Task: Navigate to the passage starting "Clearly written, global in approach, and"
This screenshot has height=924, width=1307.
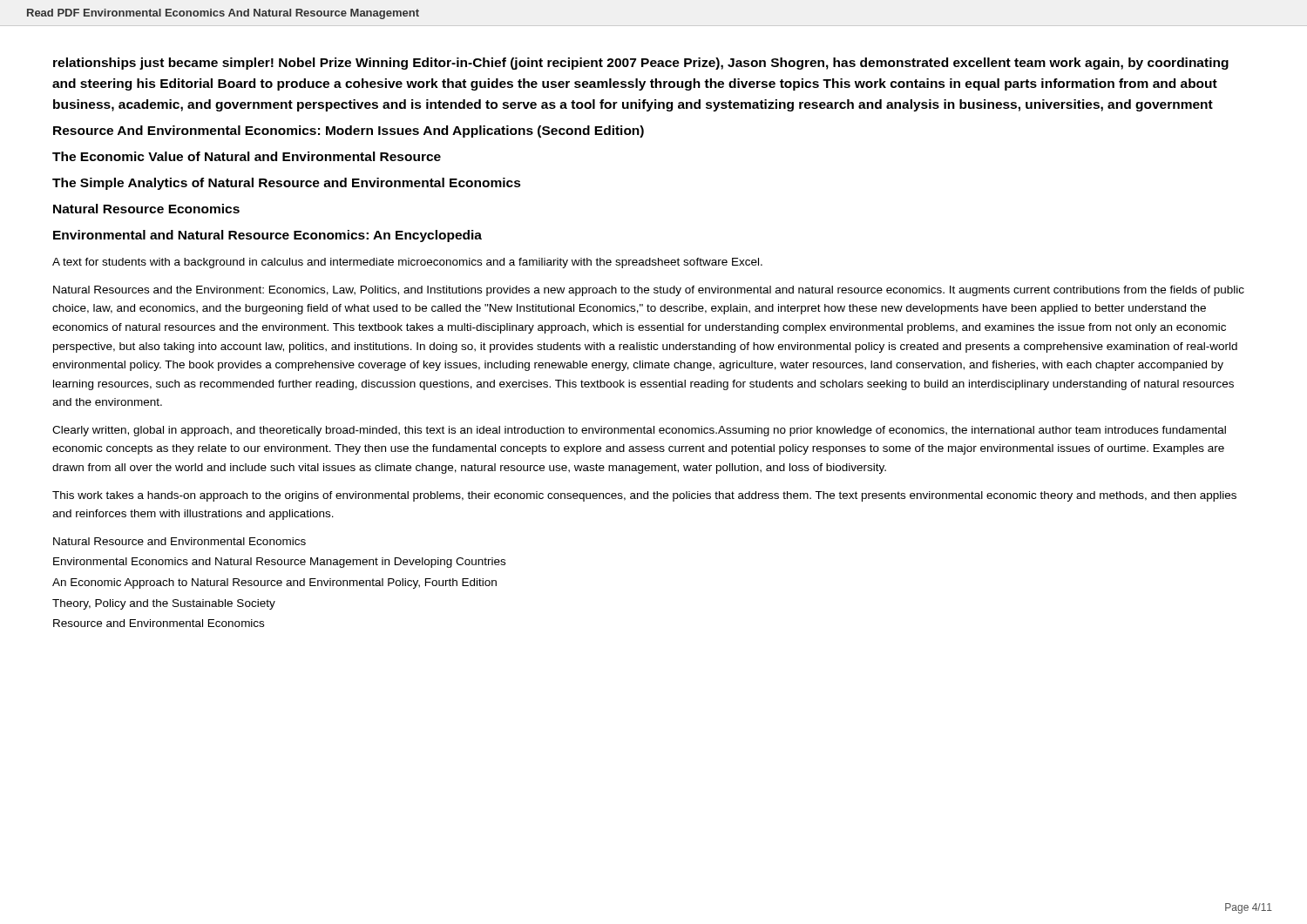Action: point(639,448)
